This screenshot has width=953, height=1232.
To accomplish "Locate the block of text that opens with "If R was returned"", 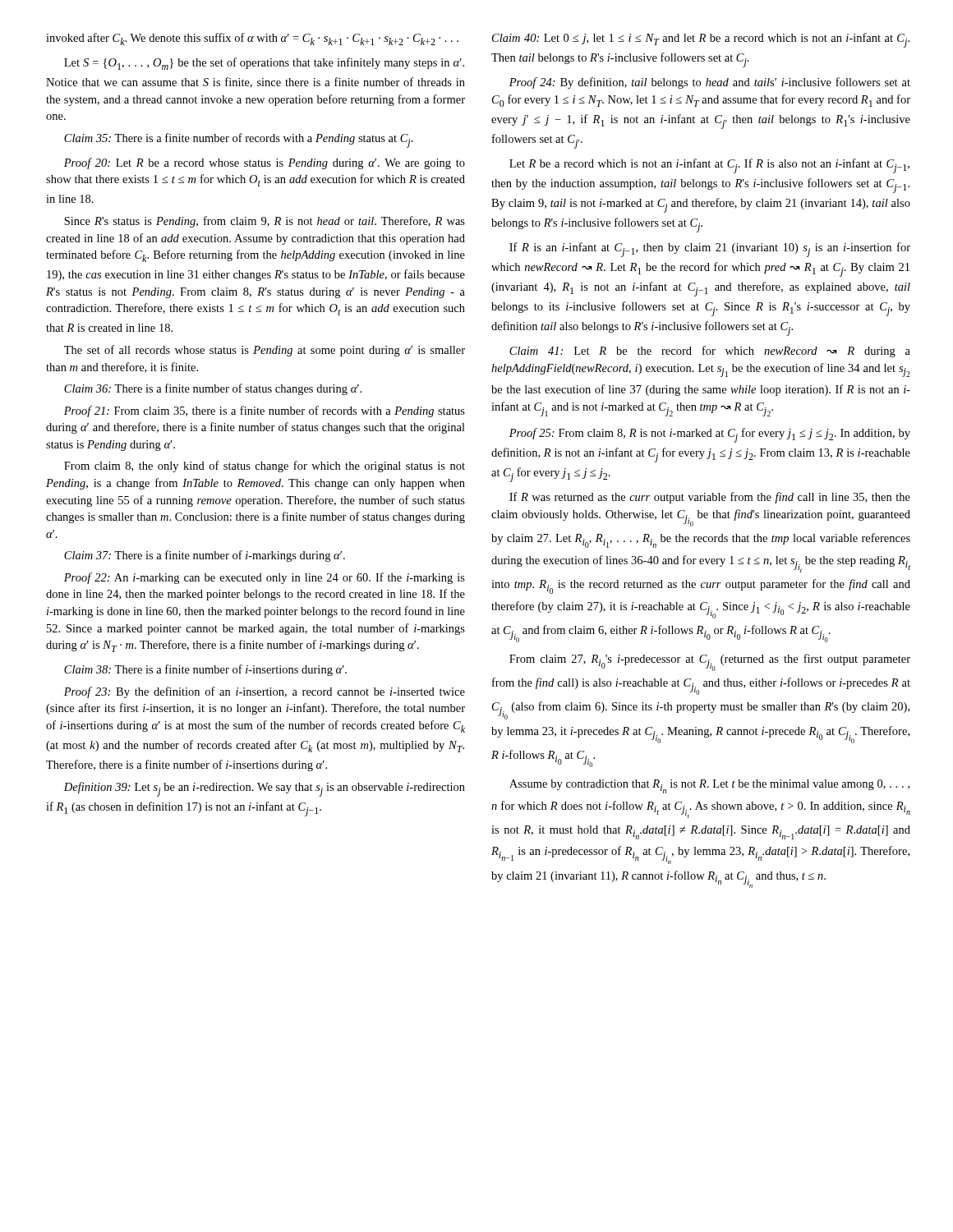I will 701,567.
